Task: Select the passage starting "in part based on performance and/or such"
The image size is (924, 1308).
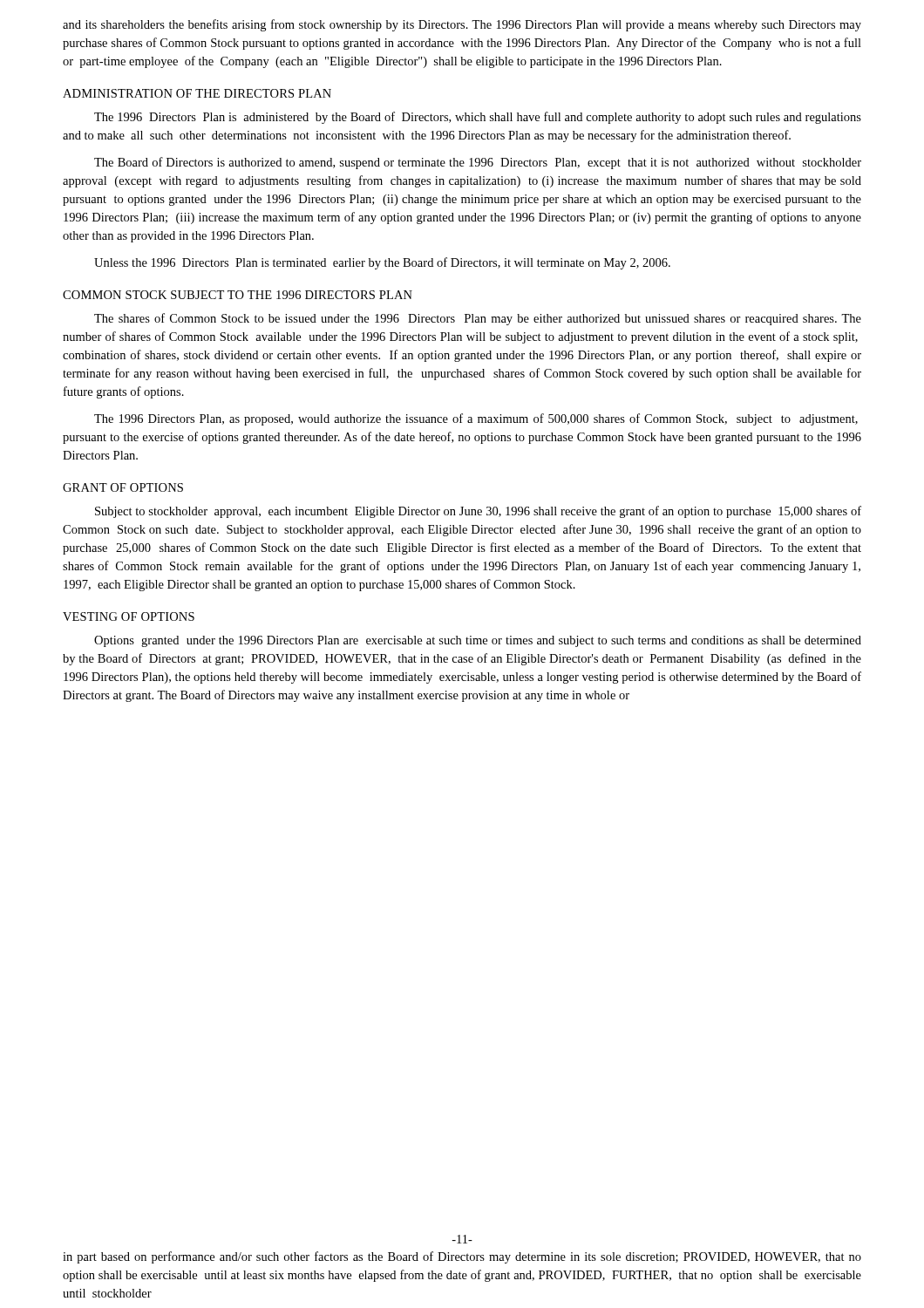Action: [462, 1275]
